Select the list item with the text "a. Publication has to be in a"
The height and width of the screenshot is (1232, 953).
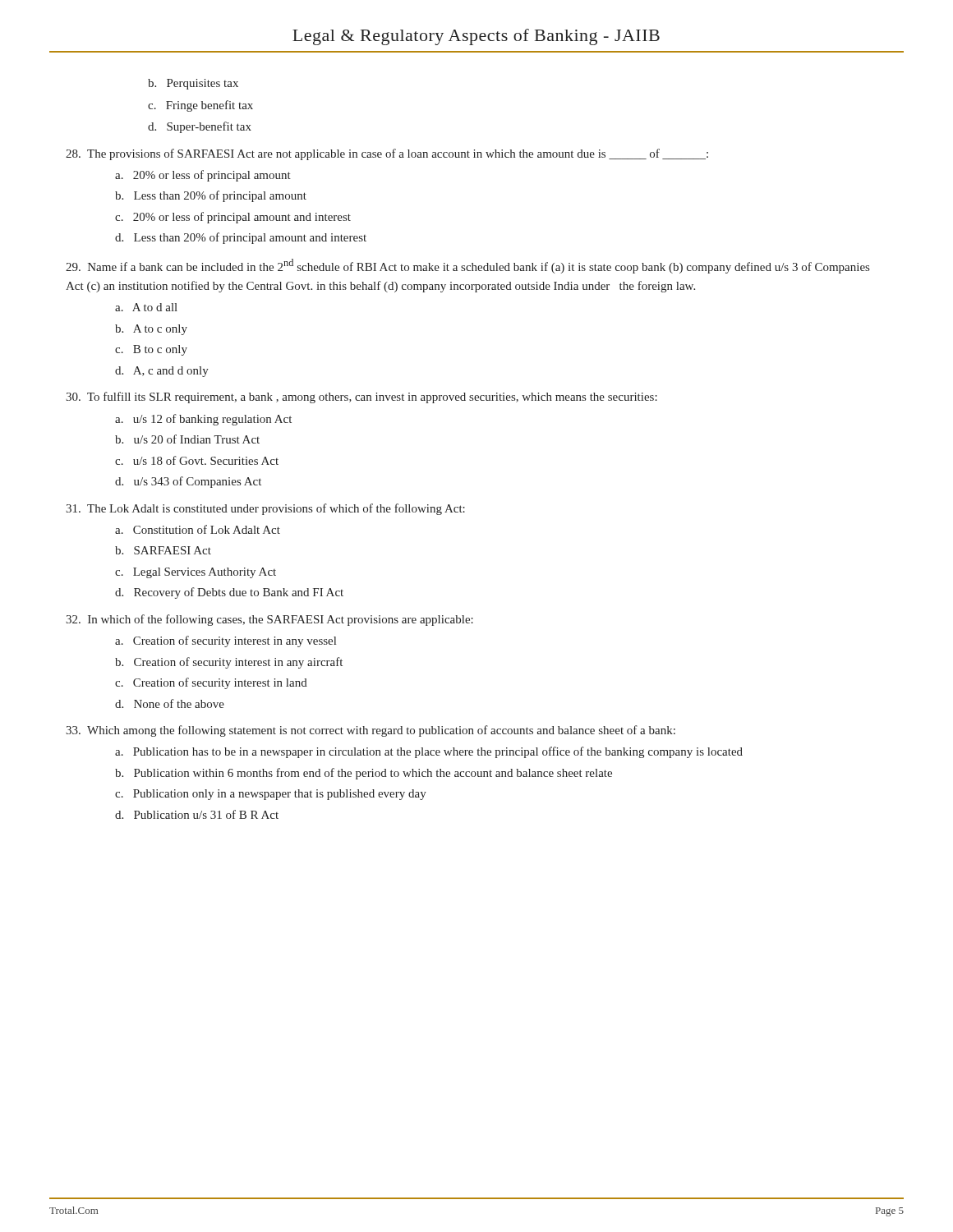[x=429, y=752]
